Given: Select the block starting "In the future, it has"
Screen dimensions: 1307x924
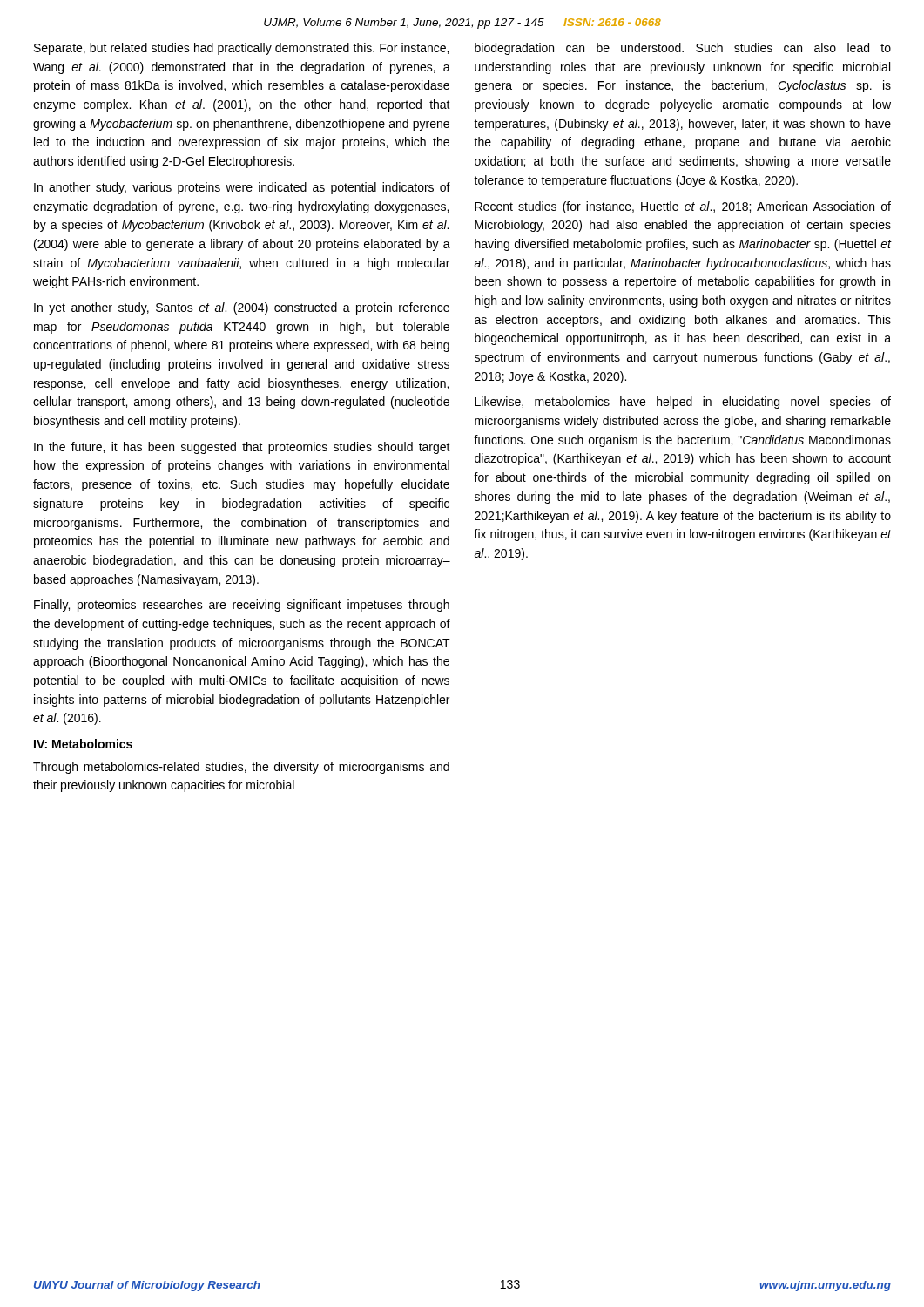Looking at the screenshot, I should click(241, 514).
